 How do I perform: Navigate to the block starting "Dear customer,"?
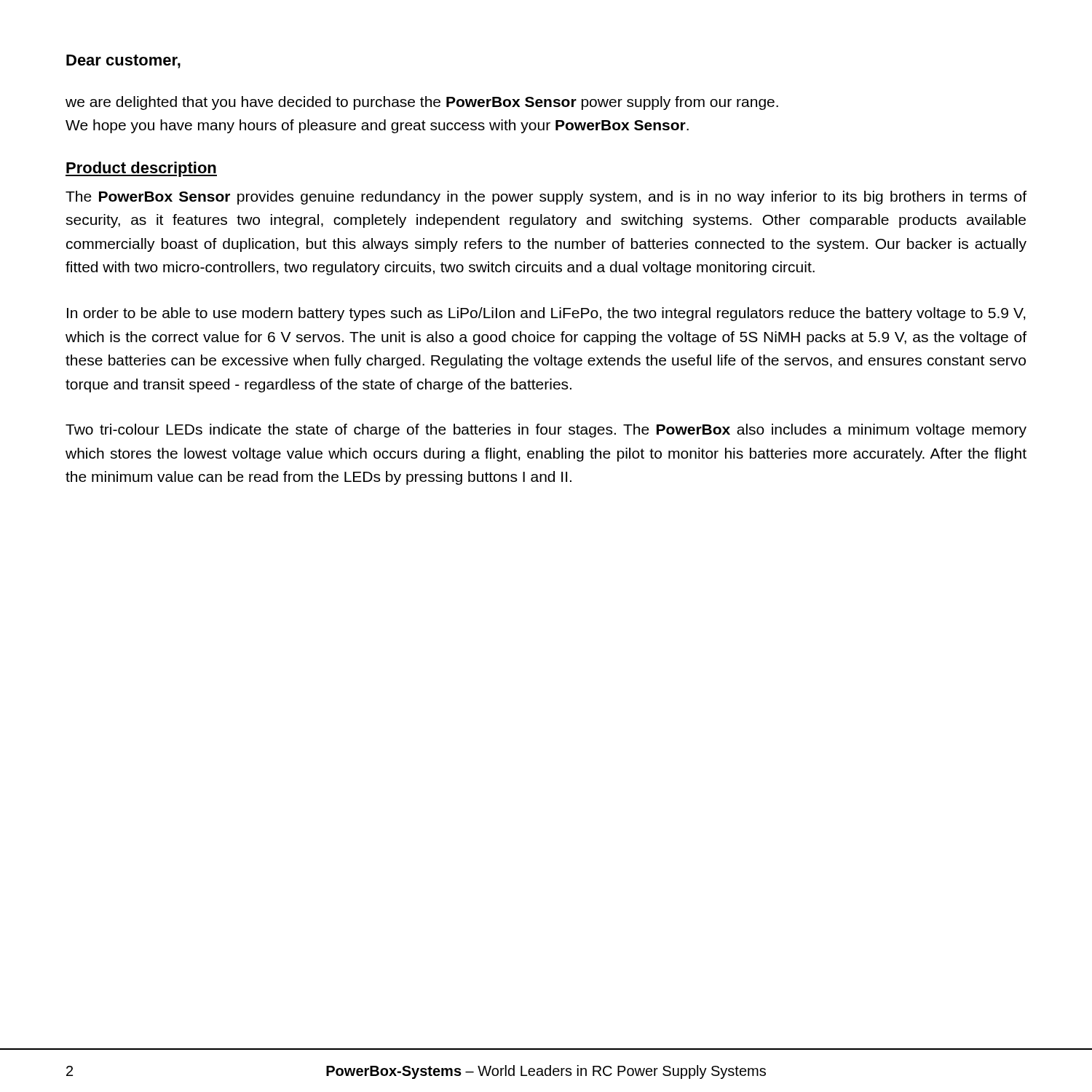(x=123, y=60)
